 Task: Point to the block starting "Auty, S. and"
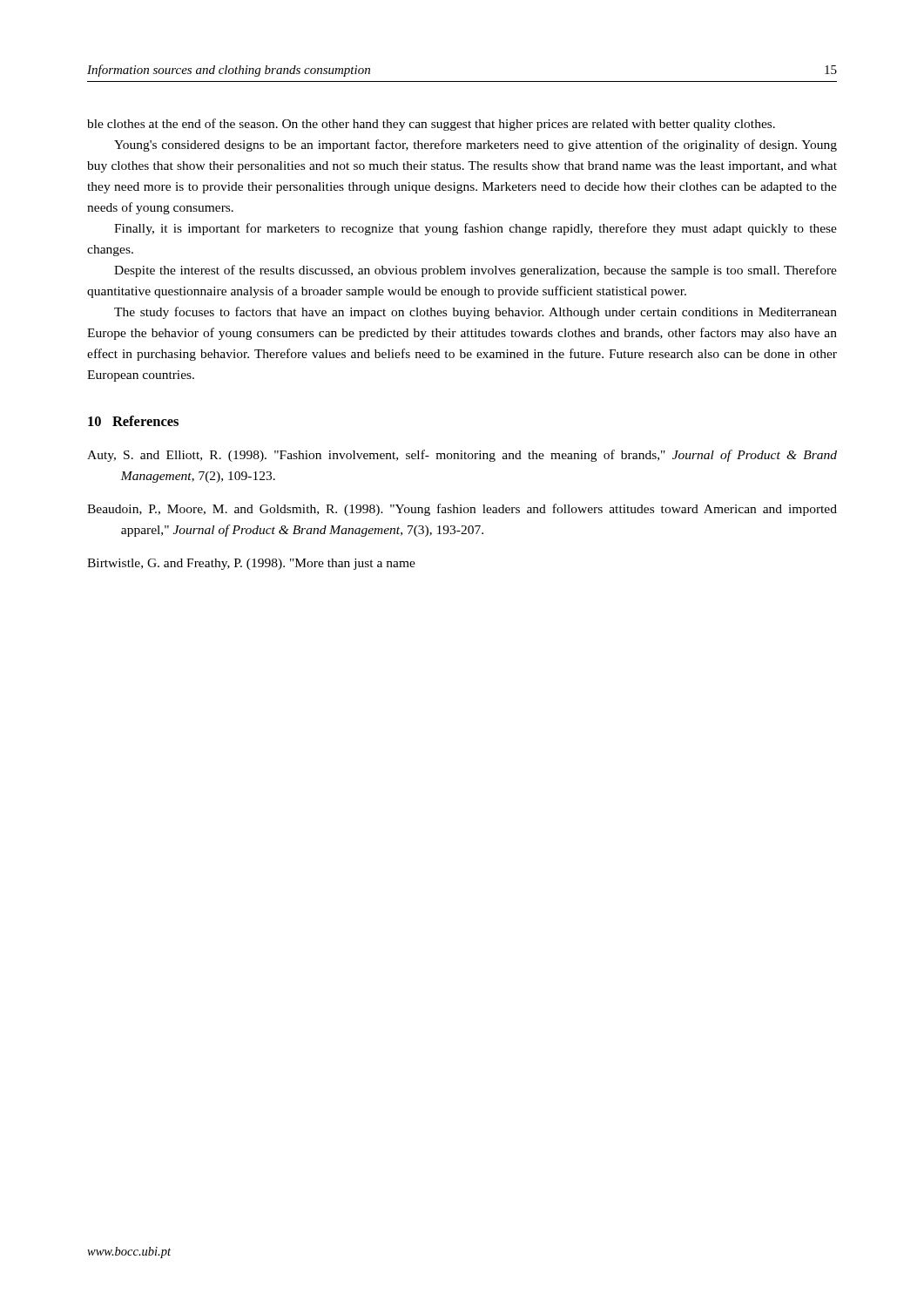462,465
